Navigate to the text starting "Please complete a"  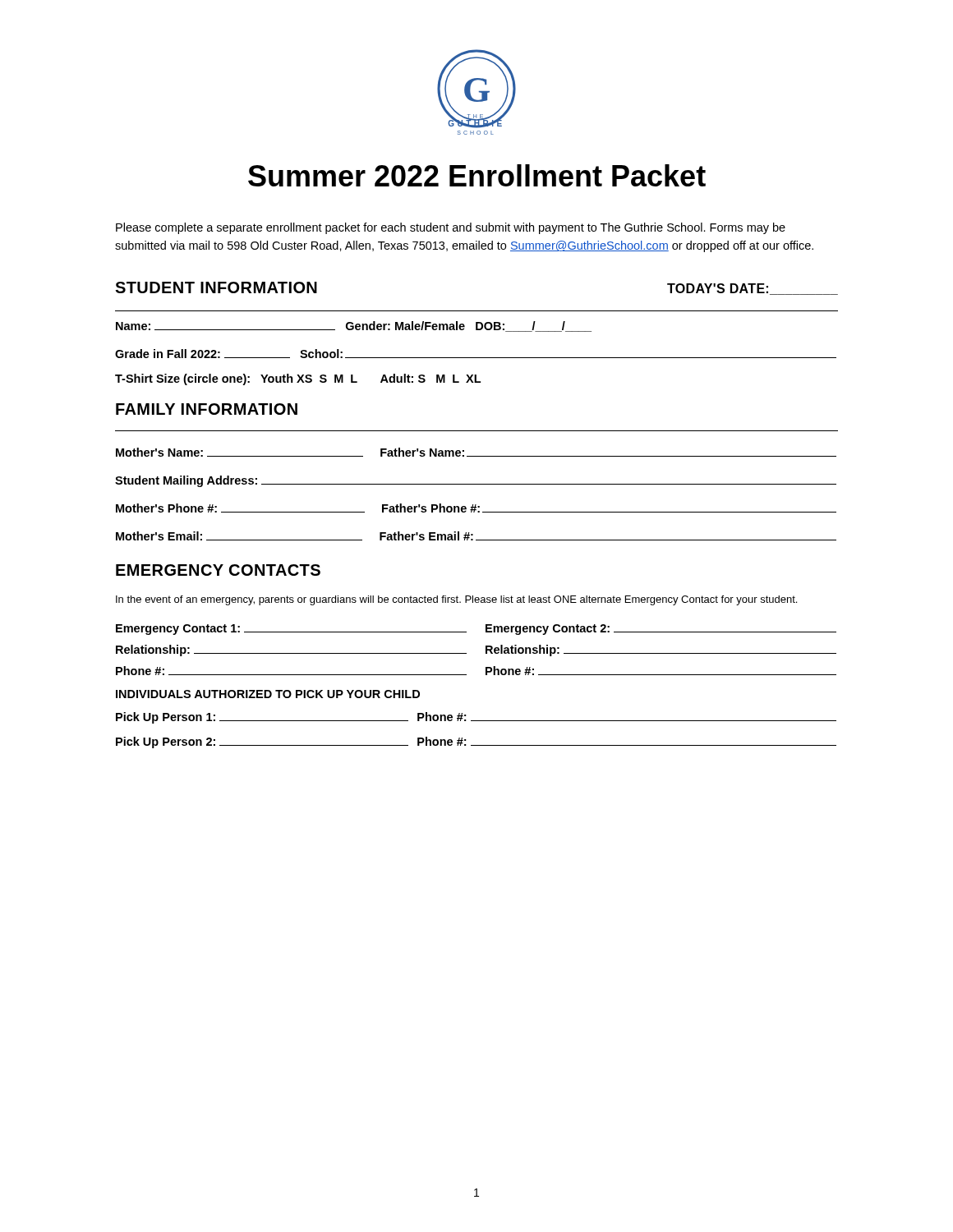(x=465, y=237)
